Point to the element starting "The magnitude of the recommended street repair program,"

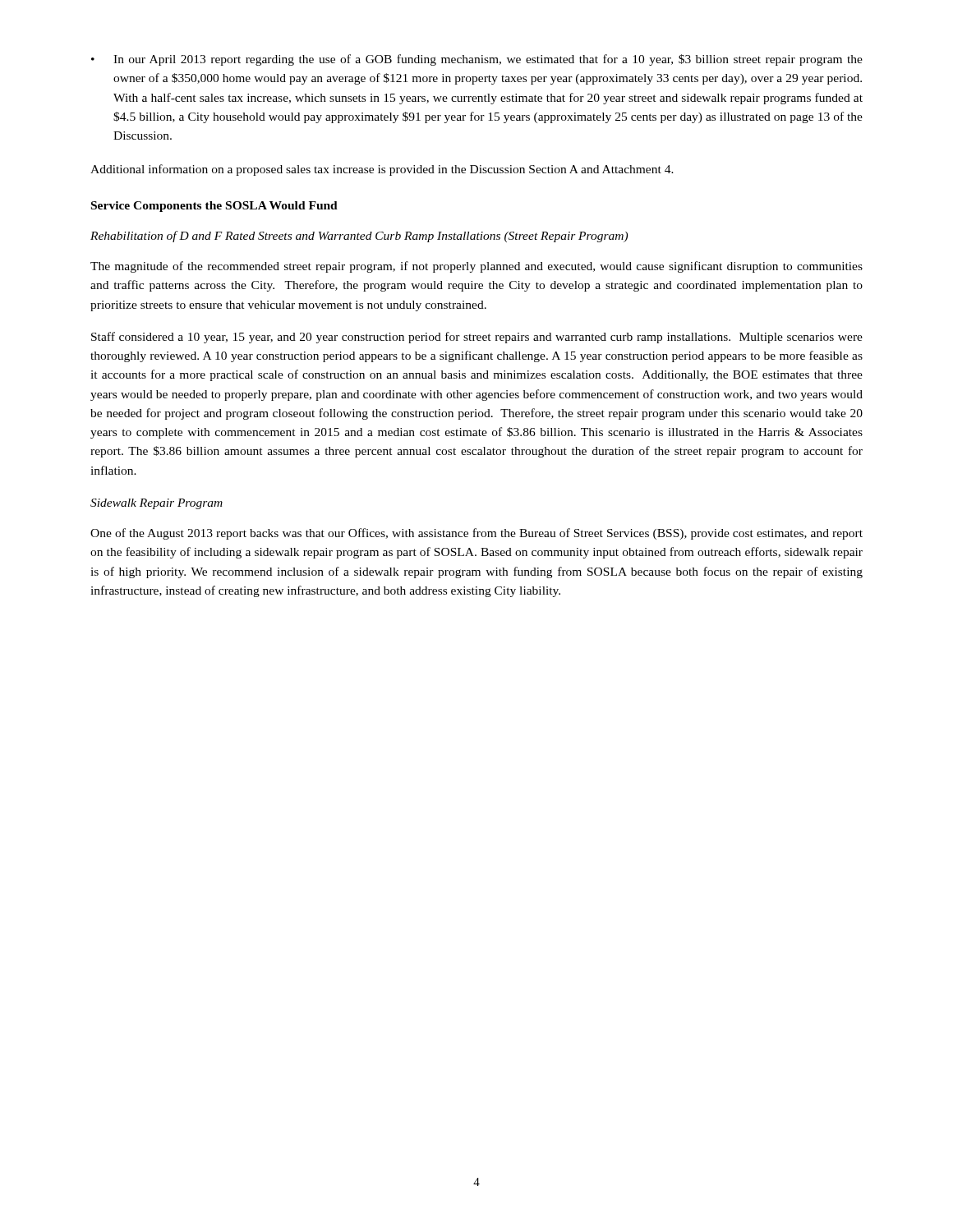[x=476, y=285]
